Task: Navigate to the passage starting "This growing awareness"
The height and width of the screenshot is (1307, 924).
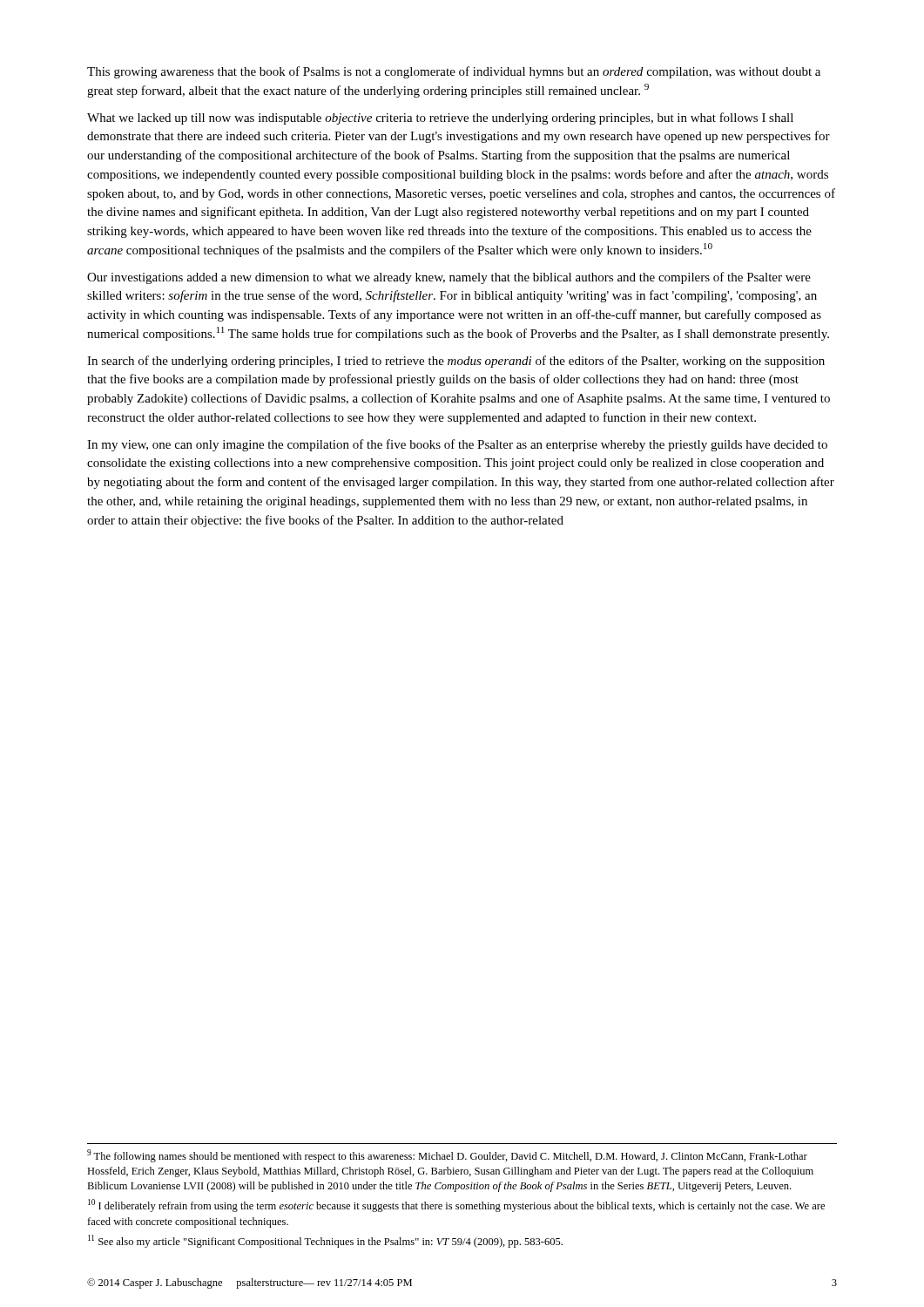Action: [462, 296]
